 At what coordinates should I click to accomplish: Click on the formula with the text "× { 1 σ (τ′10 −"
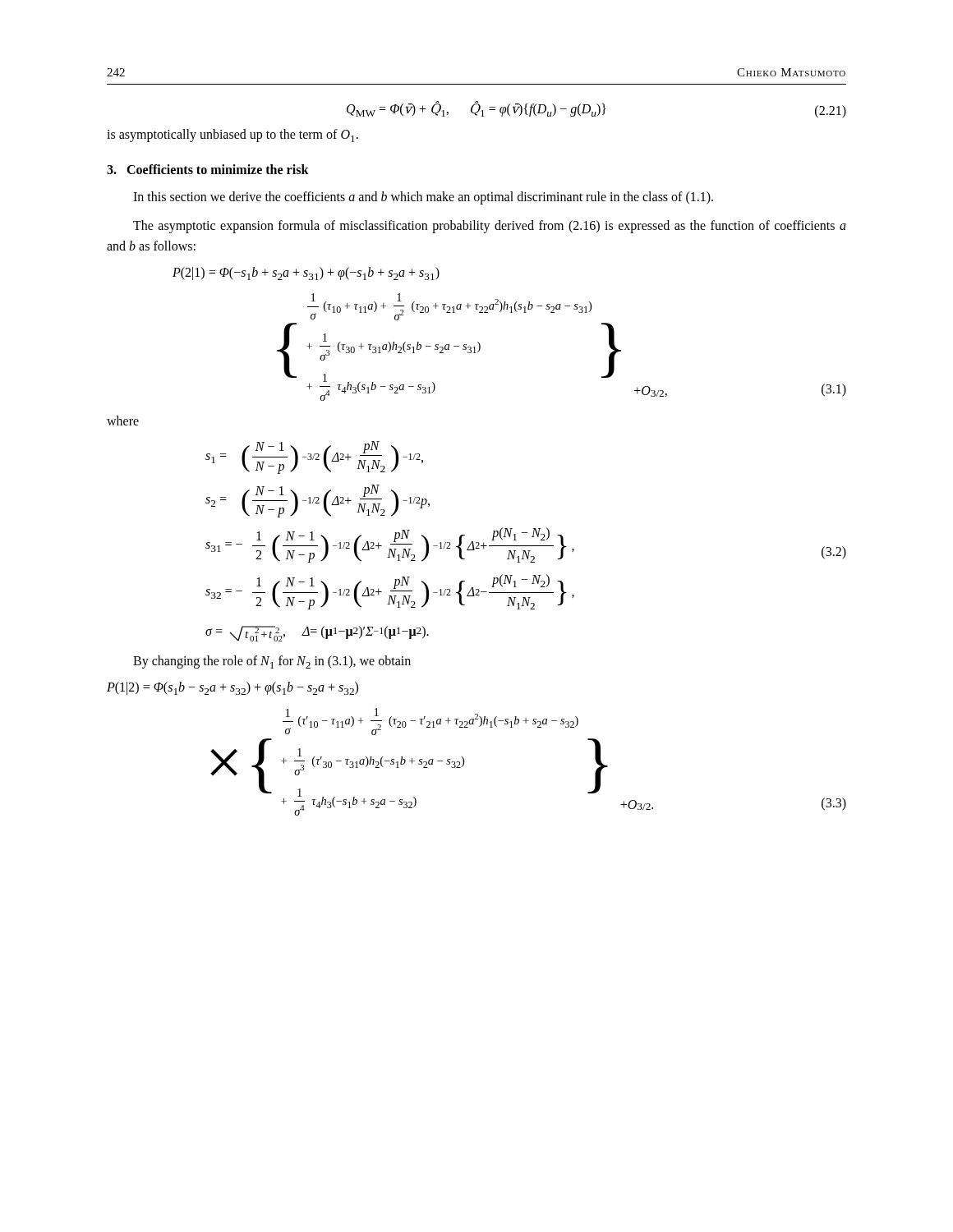click(430, 722)
